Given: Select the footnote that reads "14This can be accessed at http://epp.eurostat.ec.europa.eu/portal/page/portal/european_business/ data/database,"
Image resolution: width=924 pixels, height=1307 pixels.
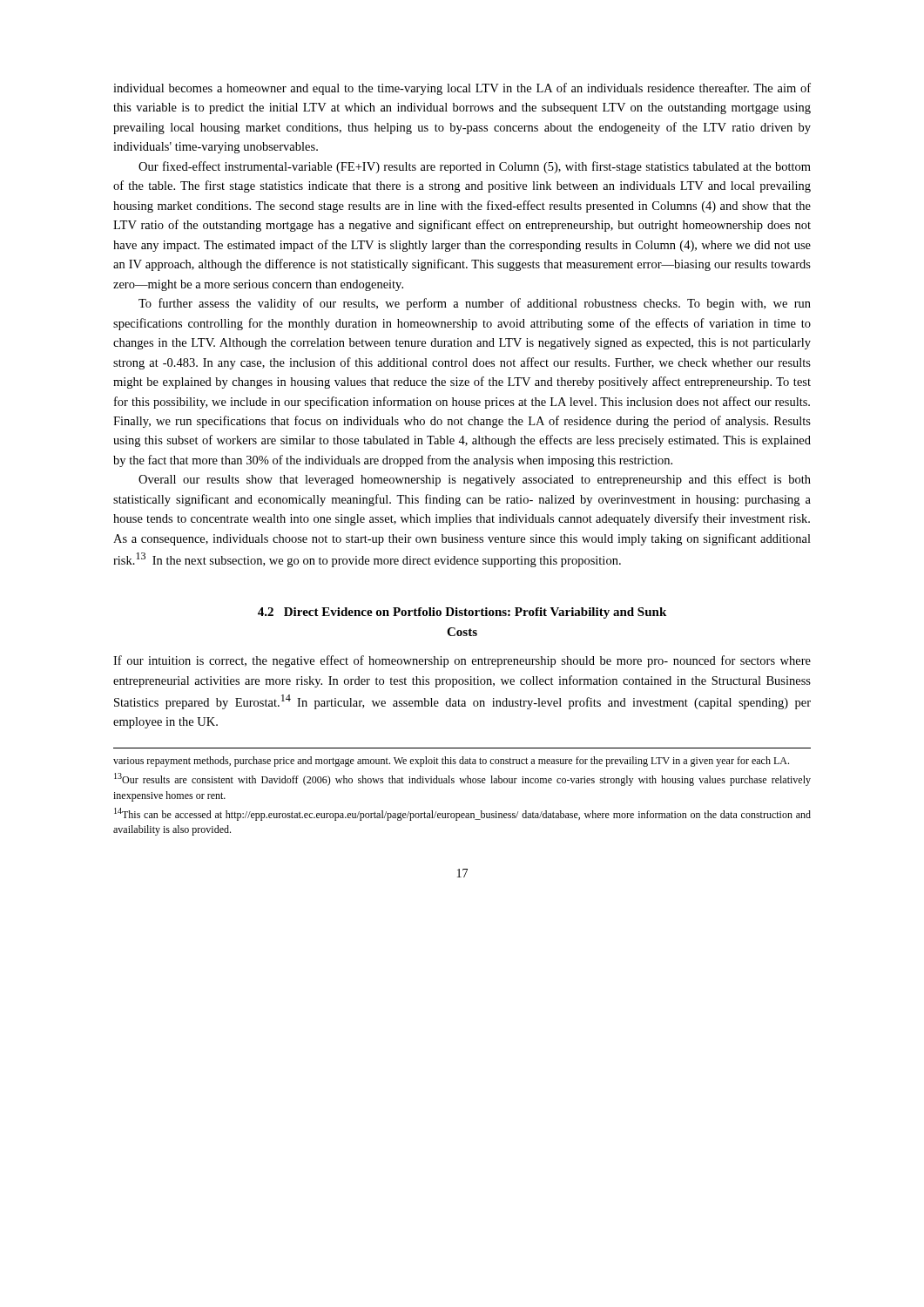Looking at the screenshot, I should (x=462, y=821).
